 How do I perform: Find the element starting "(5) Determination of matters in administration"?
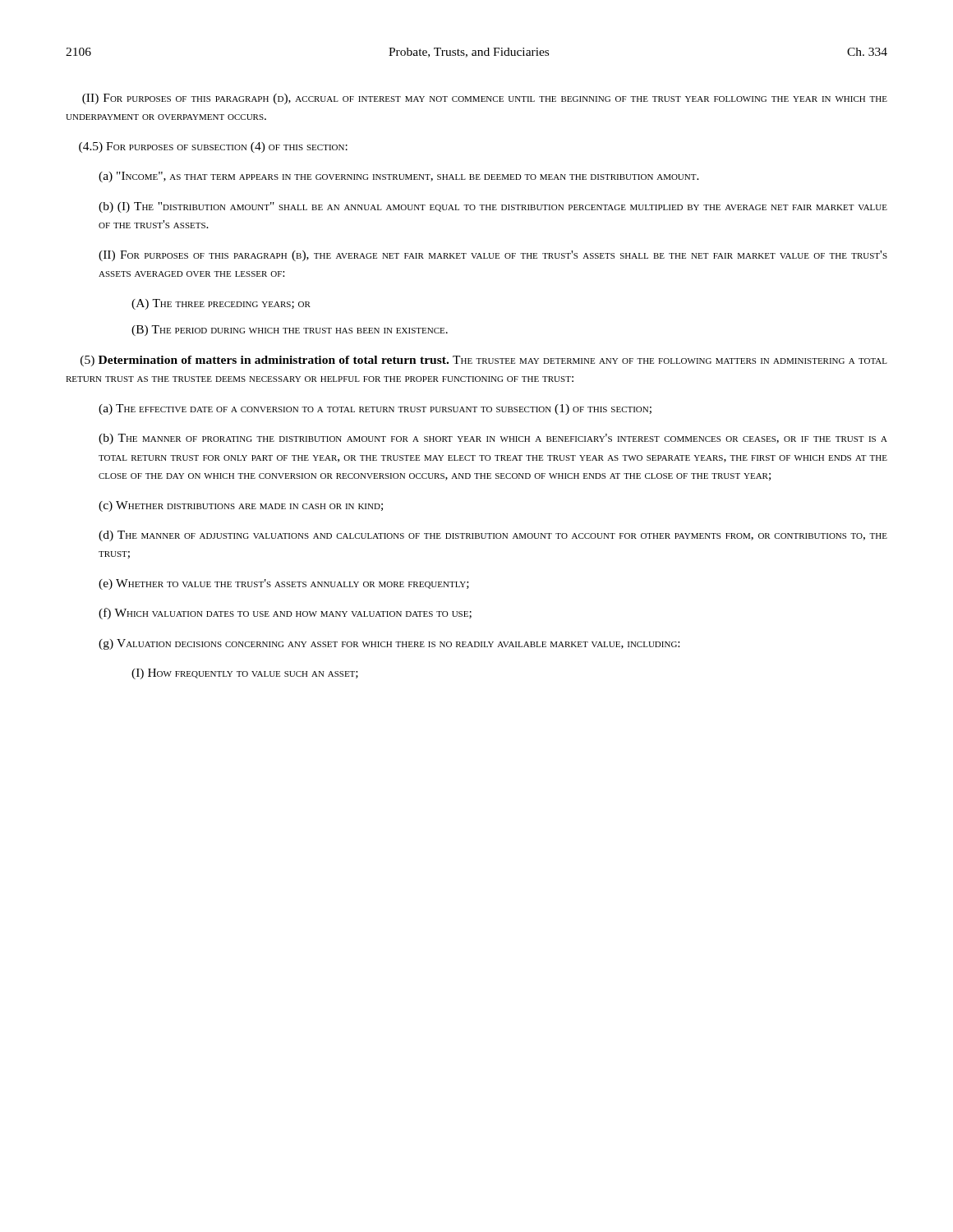pos(476,369)
